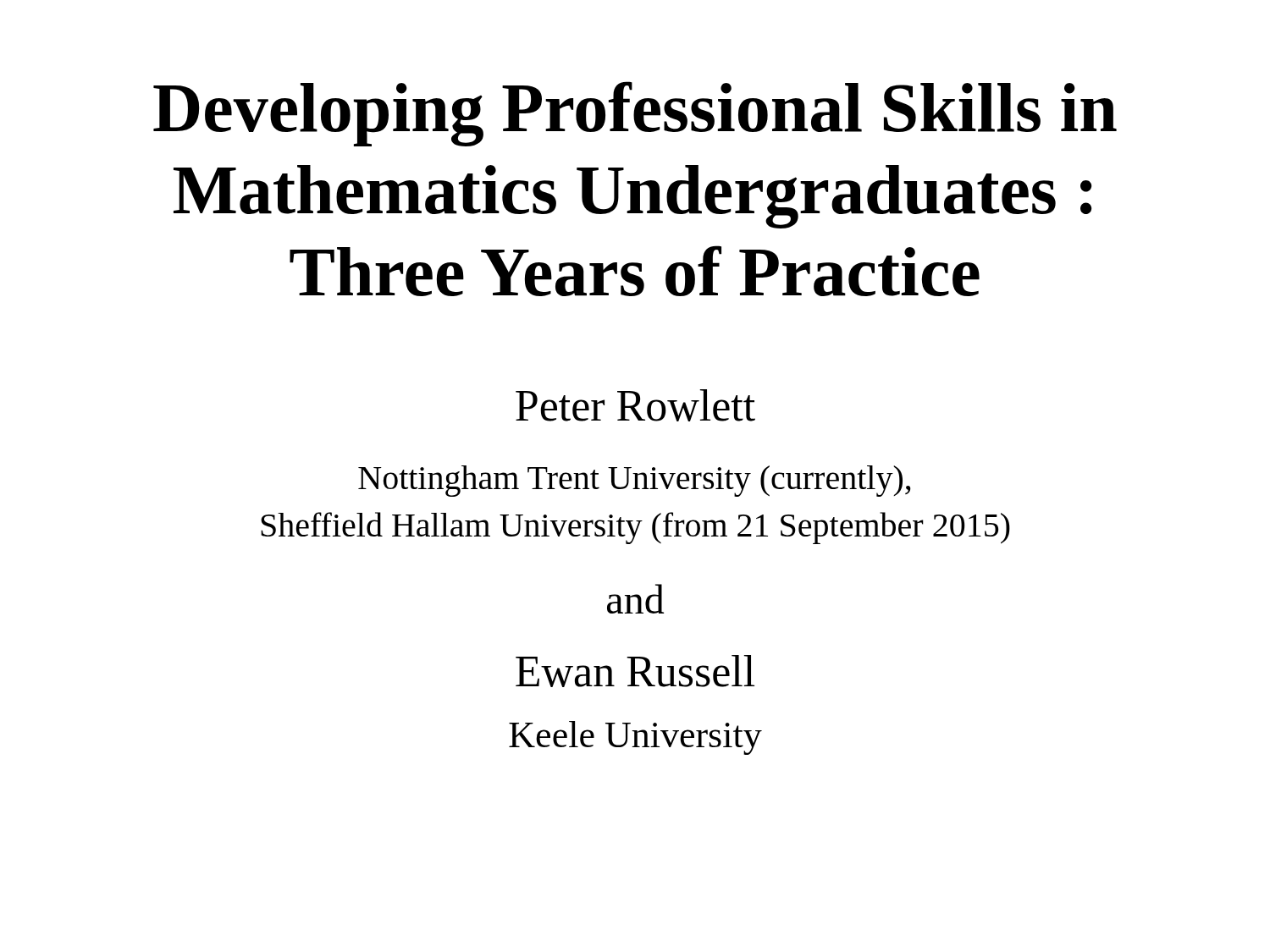
Task: Click where it says "Peter Rowlett"
Action: 635,406
